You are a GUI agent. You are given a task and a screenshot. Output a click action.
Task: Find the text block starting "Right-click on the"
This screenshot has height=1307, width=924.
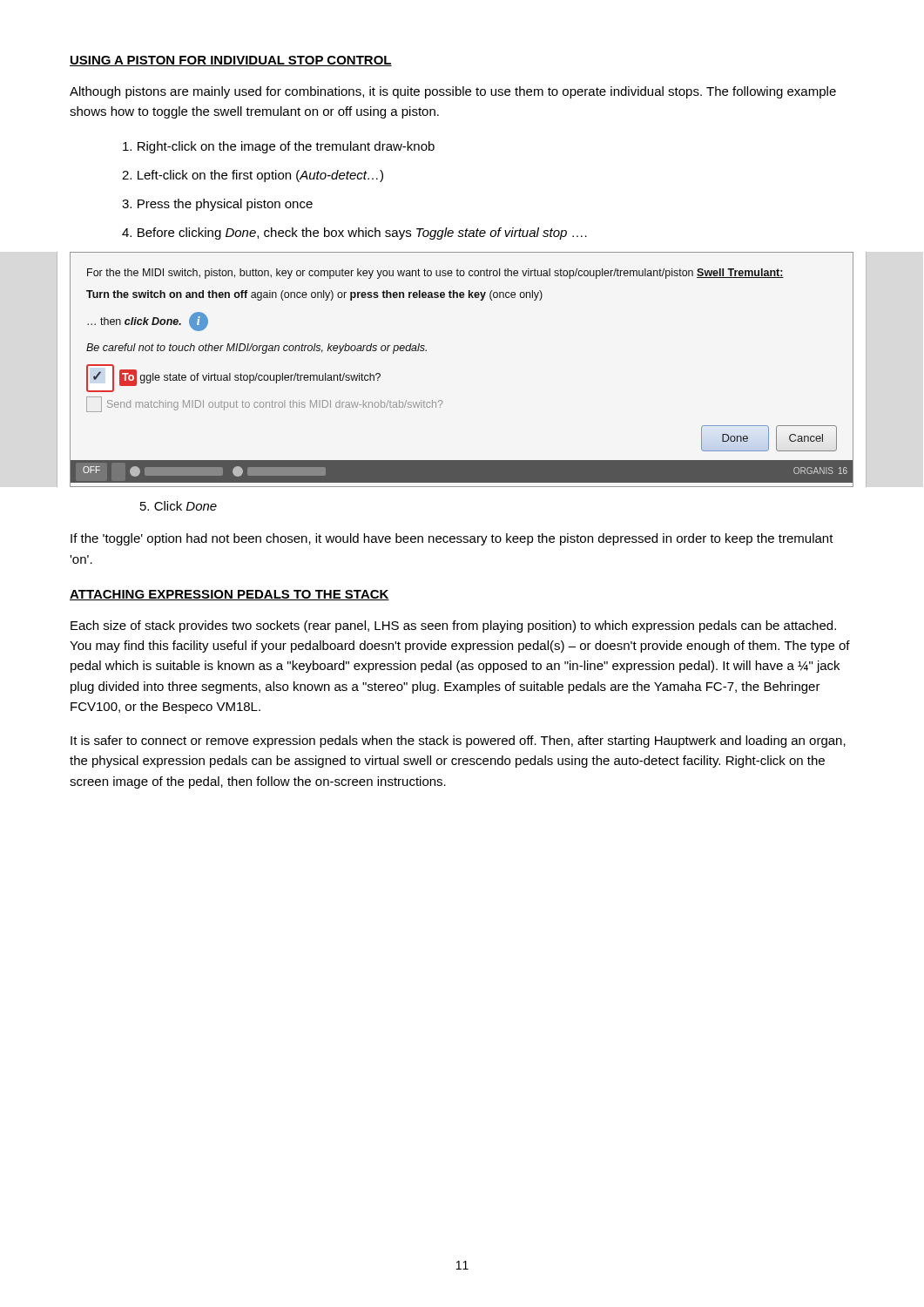[278, 146]
